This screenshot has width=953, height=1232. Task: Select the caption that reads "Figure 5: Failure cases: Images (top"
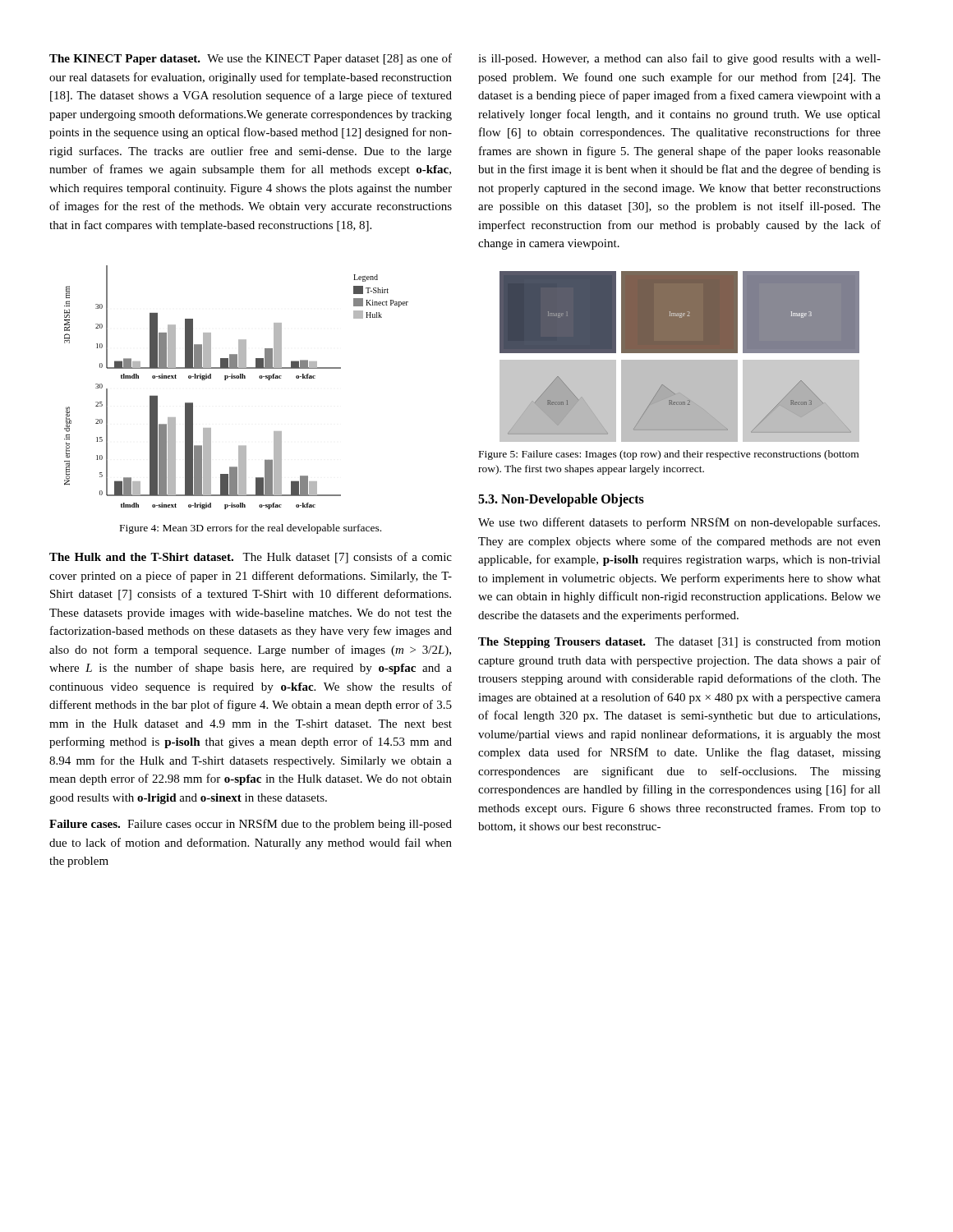point(679,462)
